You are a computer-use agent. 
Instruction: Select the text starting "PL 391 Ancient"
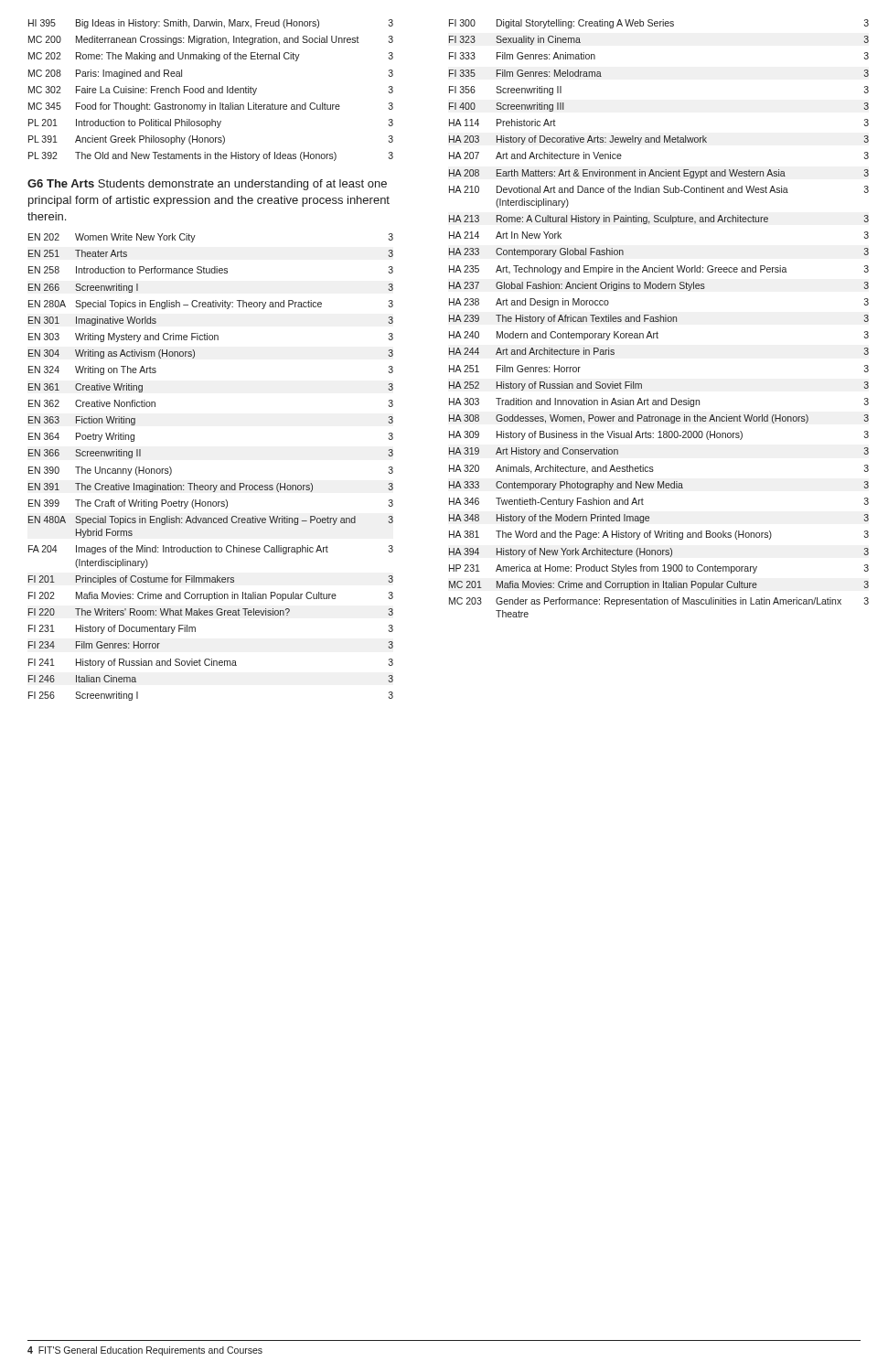(210, 139)
